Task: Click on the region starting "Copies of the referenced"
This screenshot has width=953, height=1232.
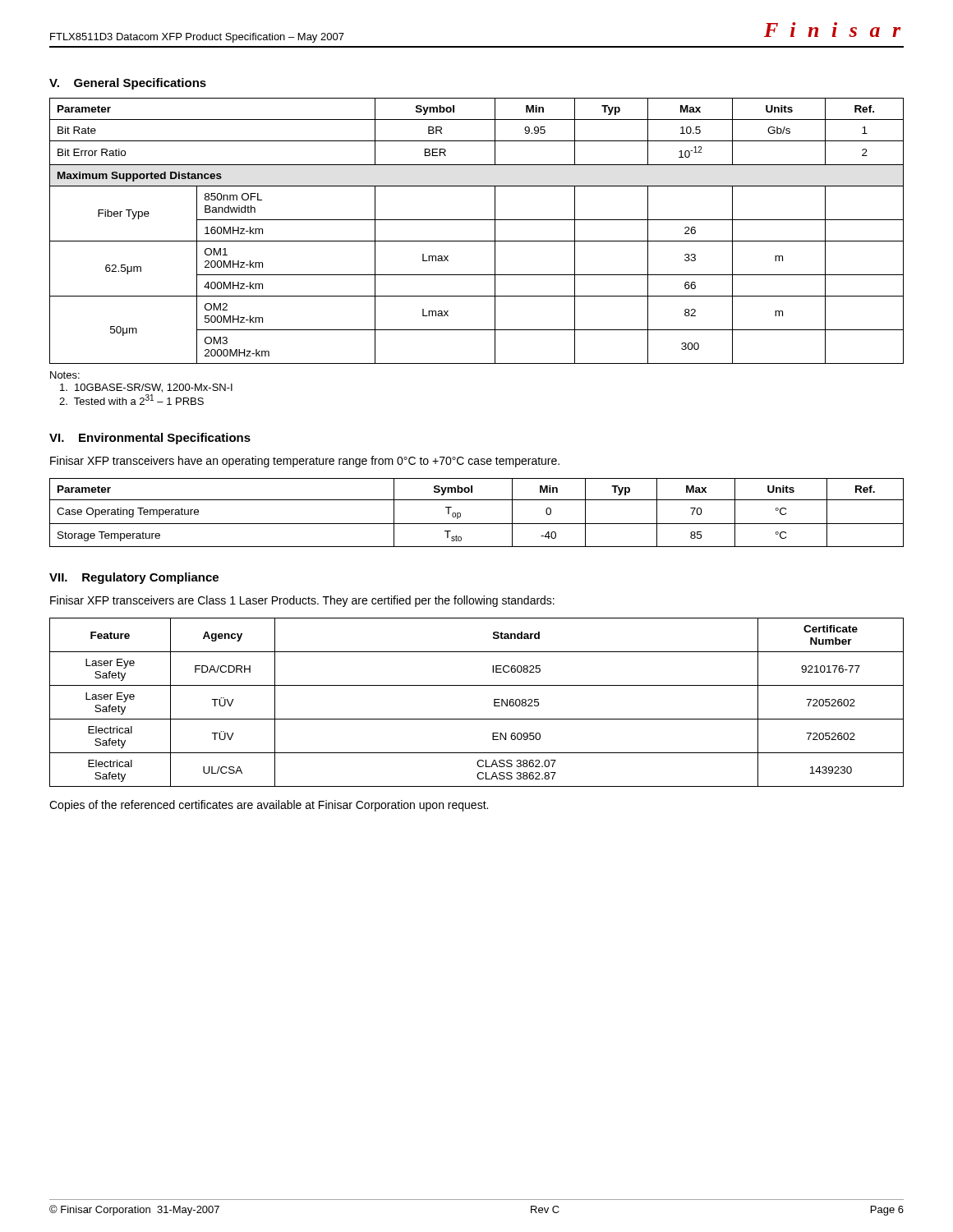Action: pos(269,805)
